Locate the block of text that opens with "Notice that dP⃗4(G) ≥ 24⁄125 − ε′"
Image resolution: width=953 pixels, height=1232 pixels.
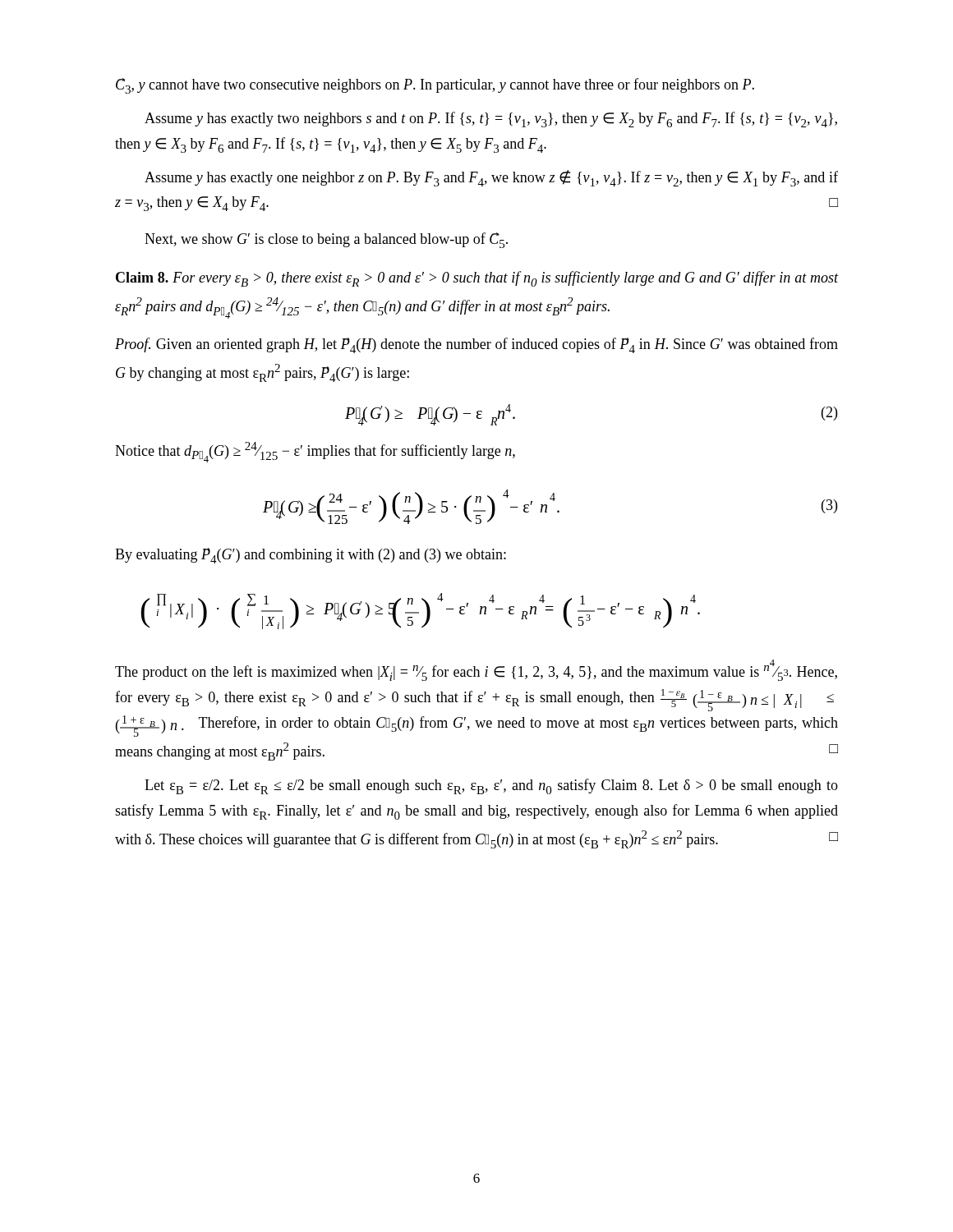(x=315, y=452)
